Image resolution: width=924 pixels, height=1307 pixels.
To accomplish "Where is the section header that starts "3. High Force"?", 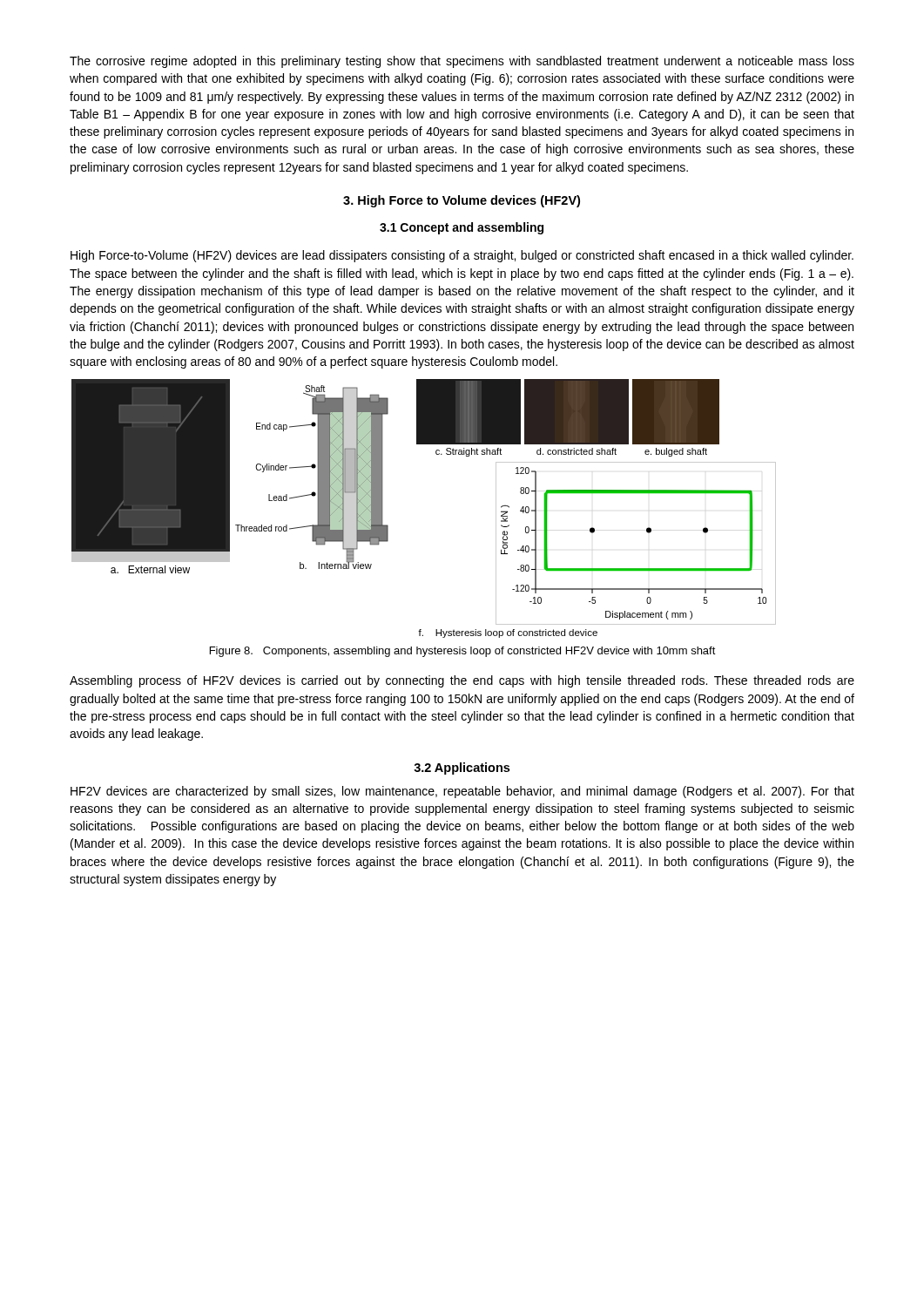I will [x=462, y=201].
